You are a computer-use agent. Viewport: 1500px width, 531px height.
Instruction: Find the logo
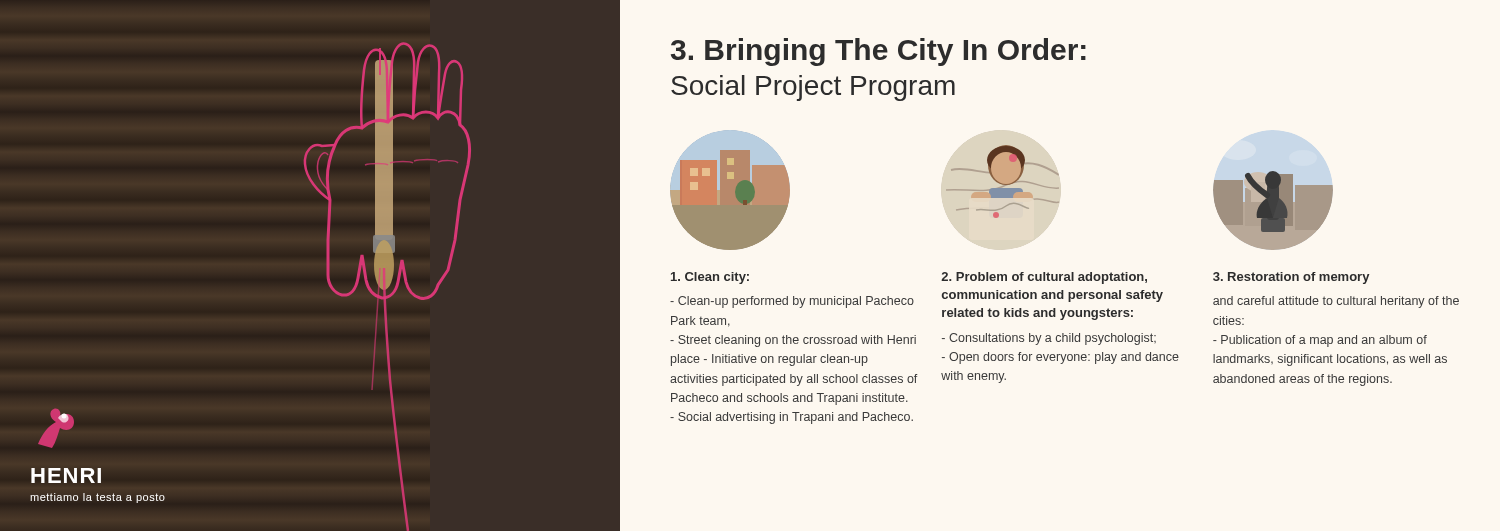[98, 454]
